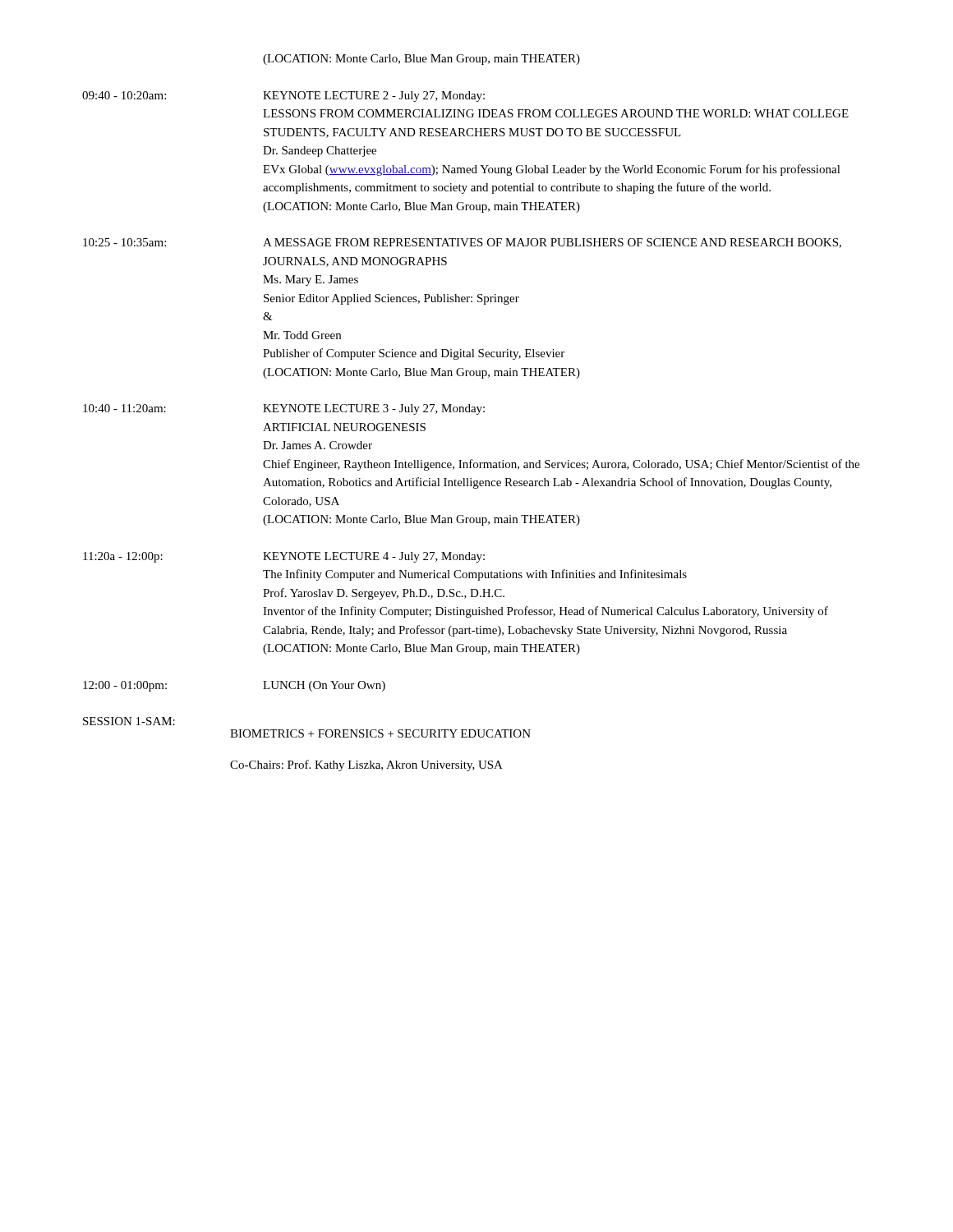Find the element starting "10:40 - 11:20am: KEYNOTE"
Screen dimensions: 1232x953
(476, 464)
